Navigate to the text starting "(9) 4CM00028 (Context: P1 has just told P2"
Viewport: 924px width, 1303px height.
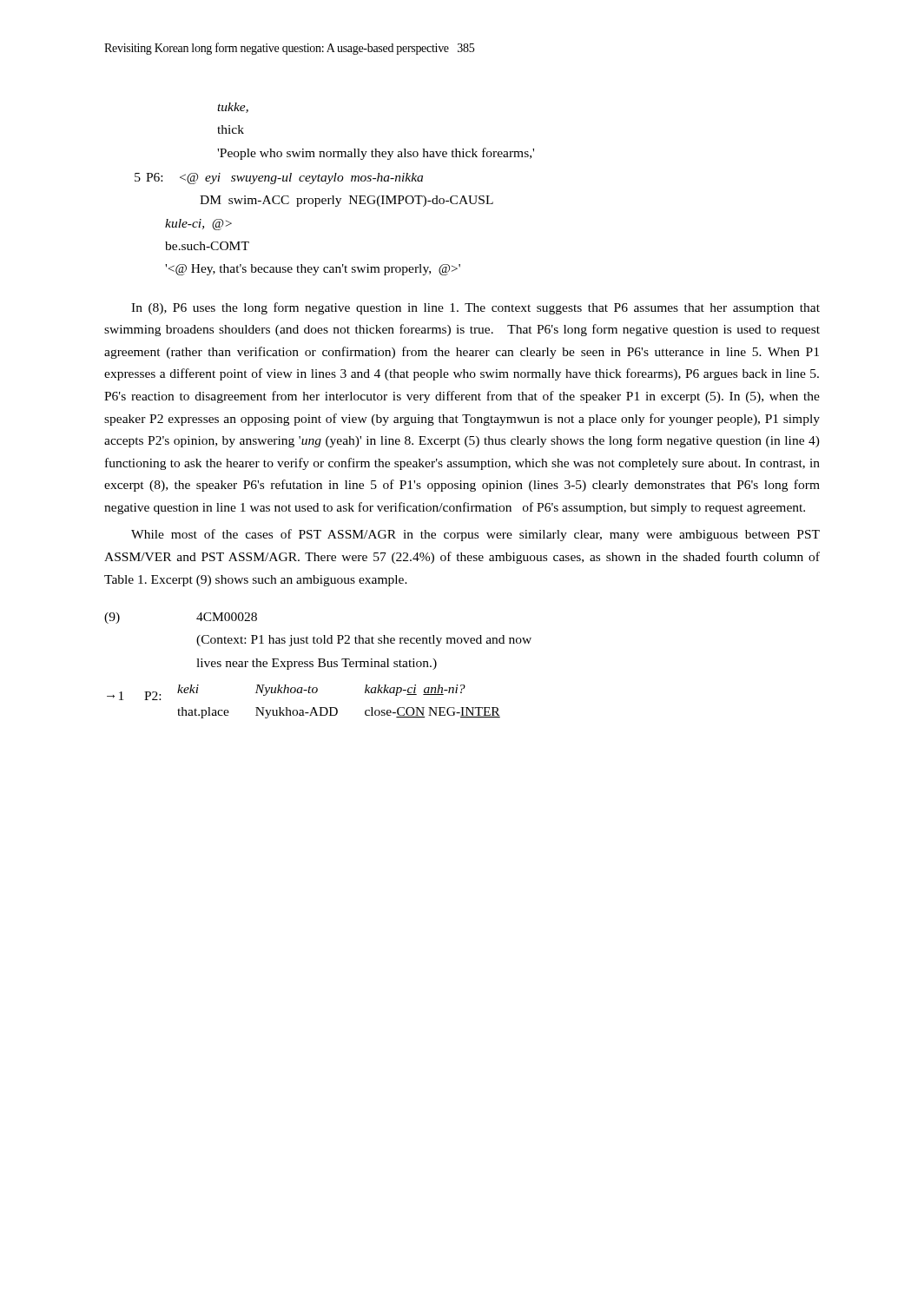click(318, 665)
